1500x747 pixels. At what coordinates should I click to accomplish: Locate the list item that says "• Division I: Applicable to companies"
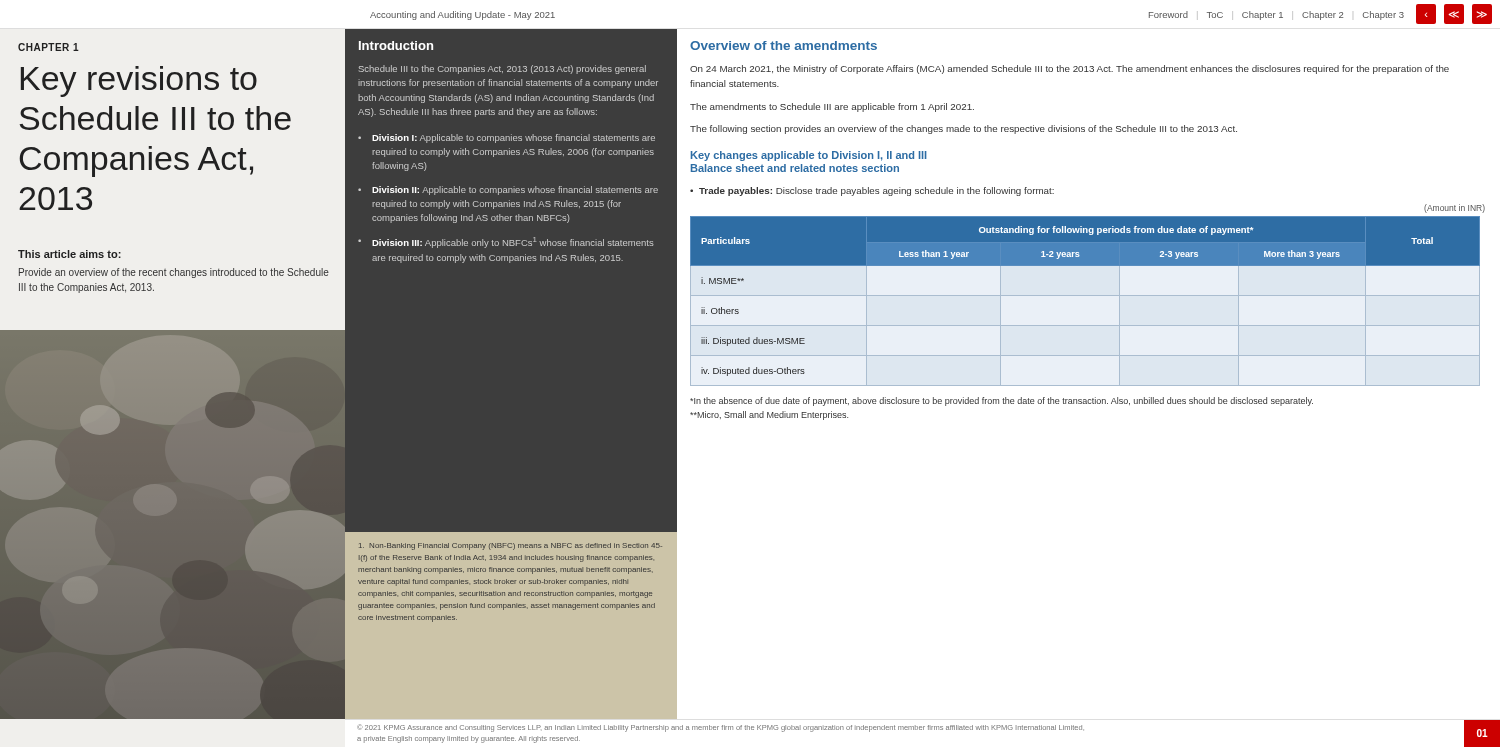tap(507, 151)
